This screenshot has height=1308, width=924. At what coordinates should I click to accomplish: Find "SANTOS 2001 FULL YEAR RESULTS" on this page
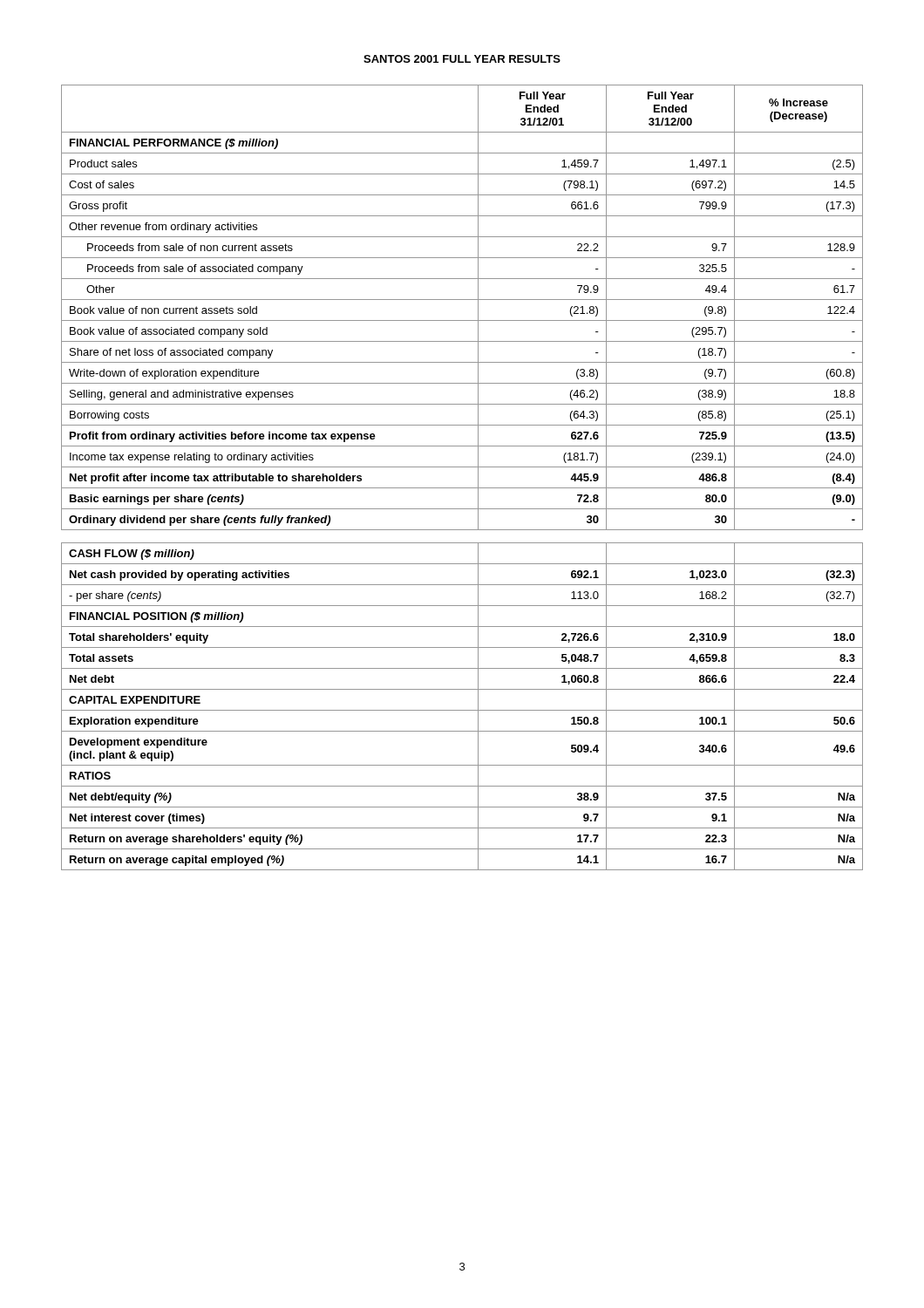pos(462,59)
